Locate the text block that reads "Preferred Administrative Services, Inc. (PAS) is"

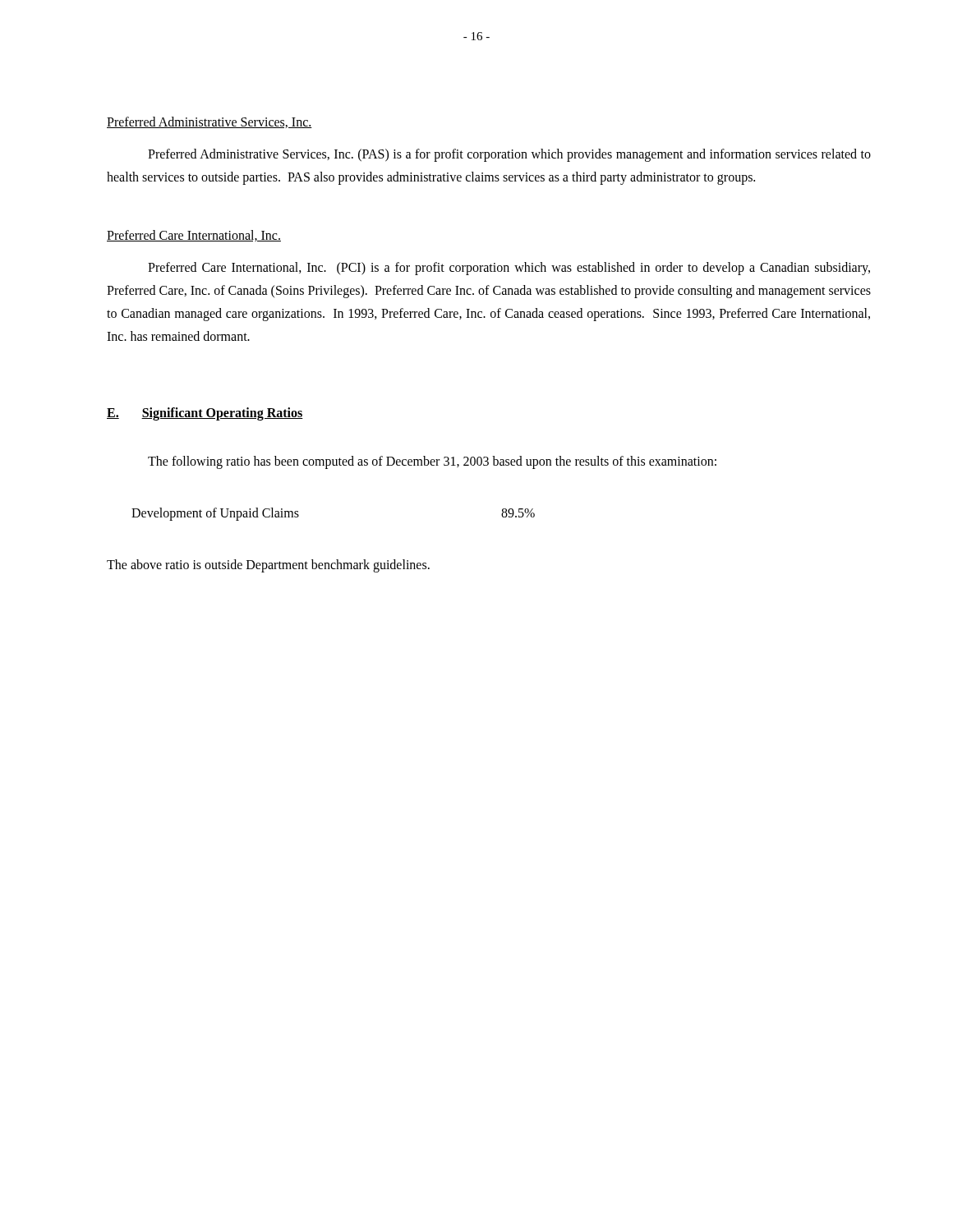tap(489, 166)
